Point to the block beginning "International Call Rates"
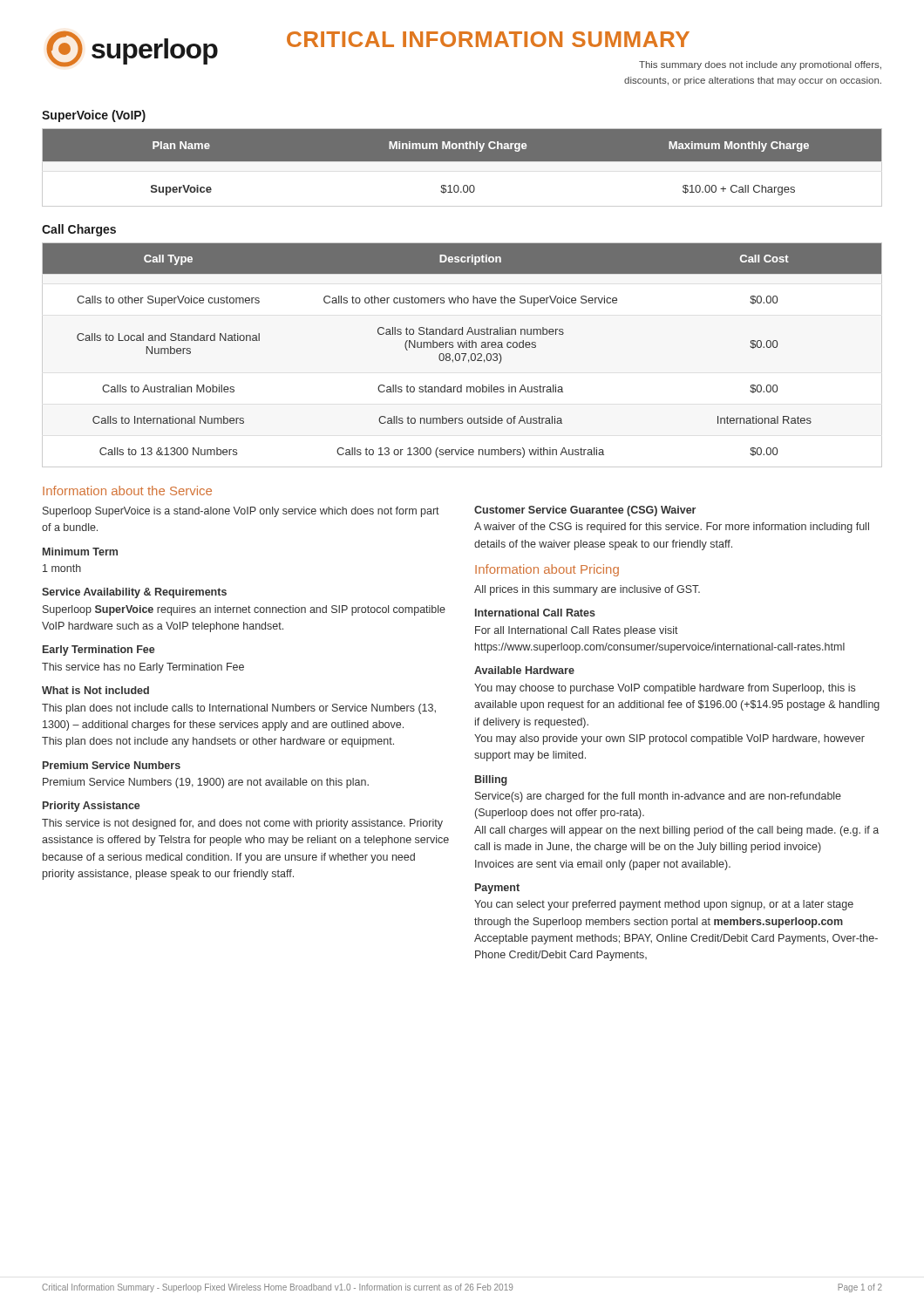 coord(660,630)
